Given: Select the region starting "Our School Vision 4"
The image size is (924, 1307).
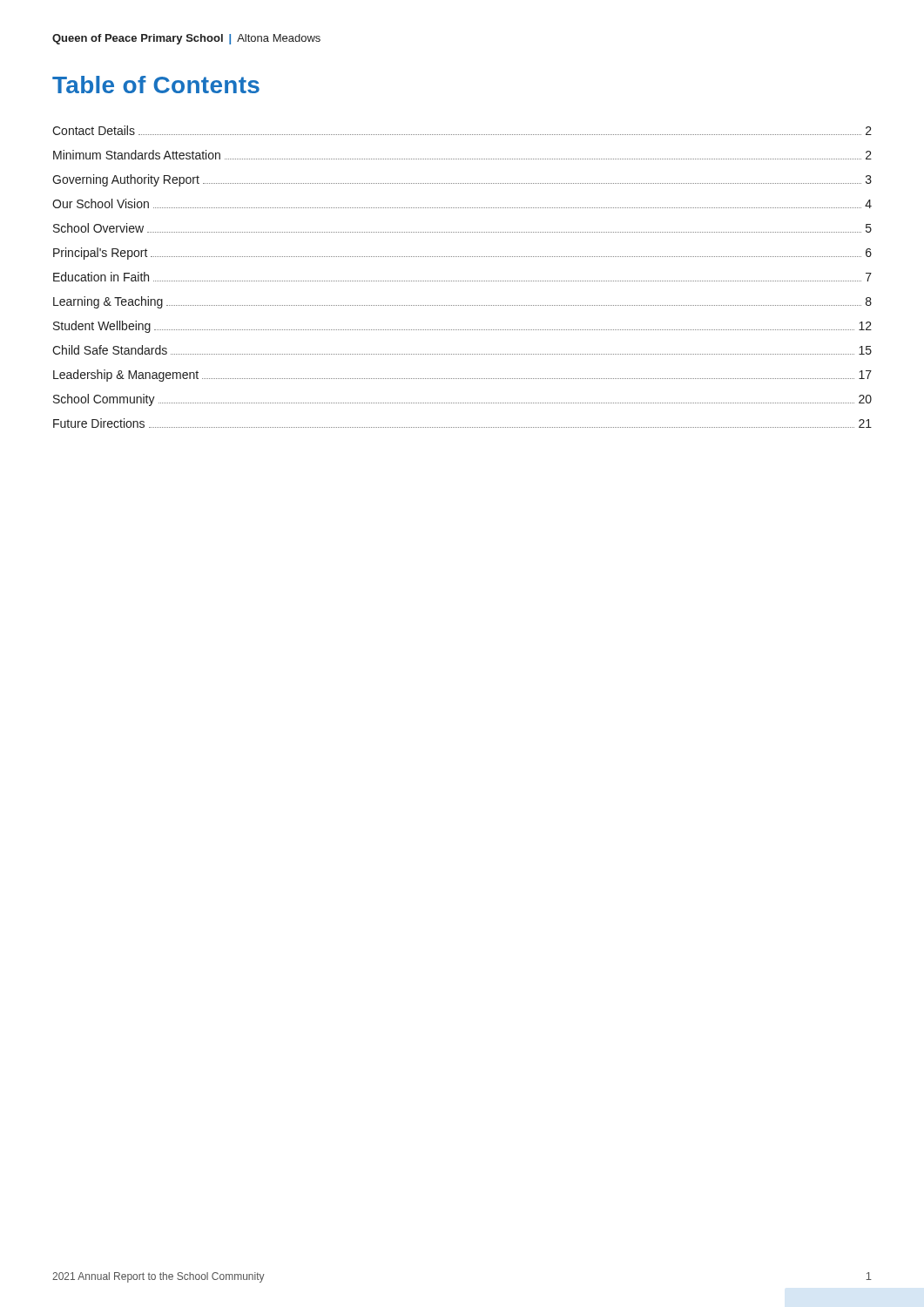Looking at the screenshot, I should pyautogui.click(x=462, y=204).
